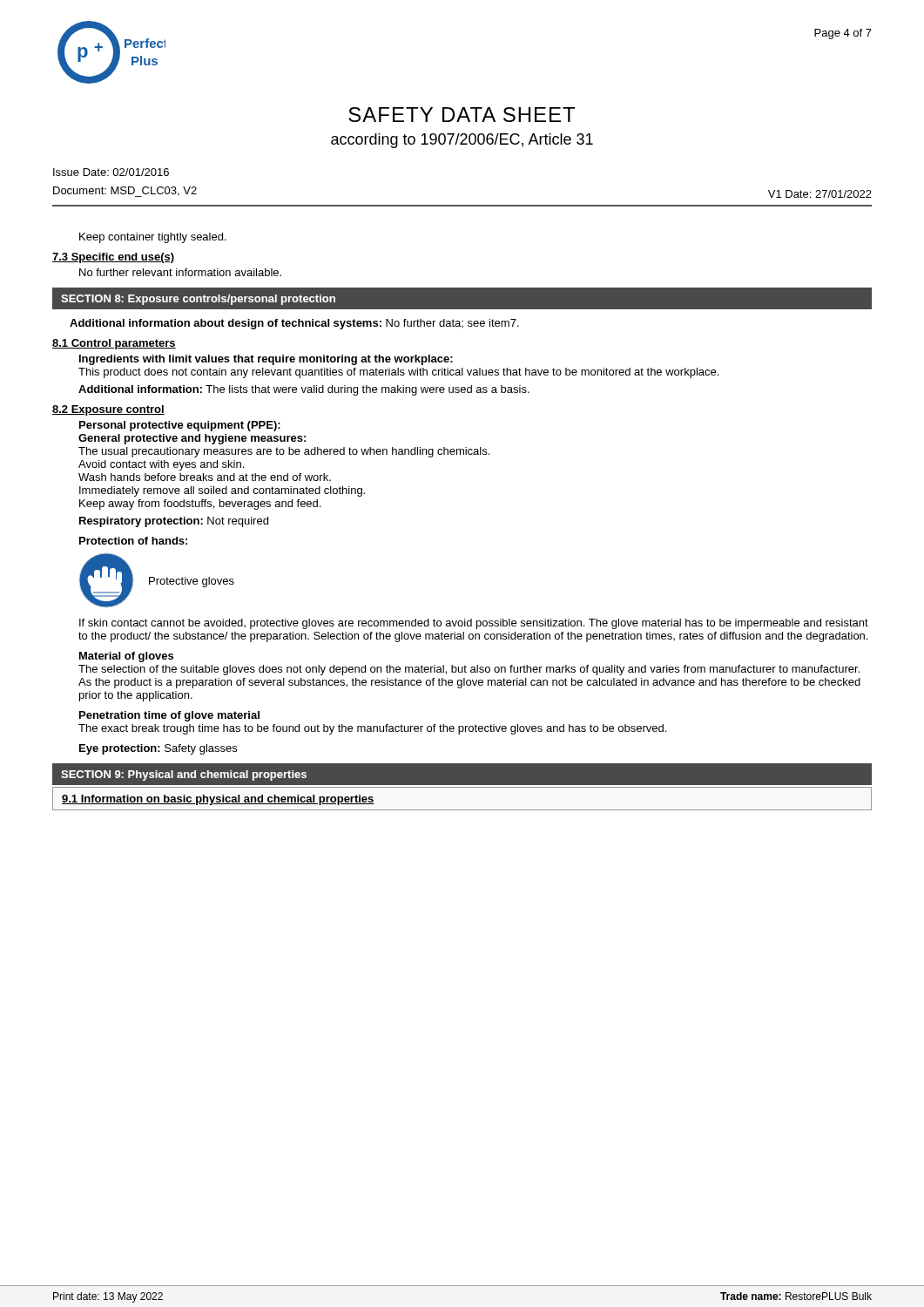Click on the text that says "Eye protection: Safety glasses"

tap(158, 748)
